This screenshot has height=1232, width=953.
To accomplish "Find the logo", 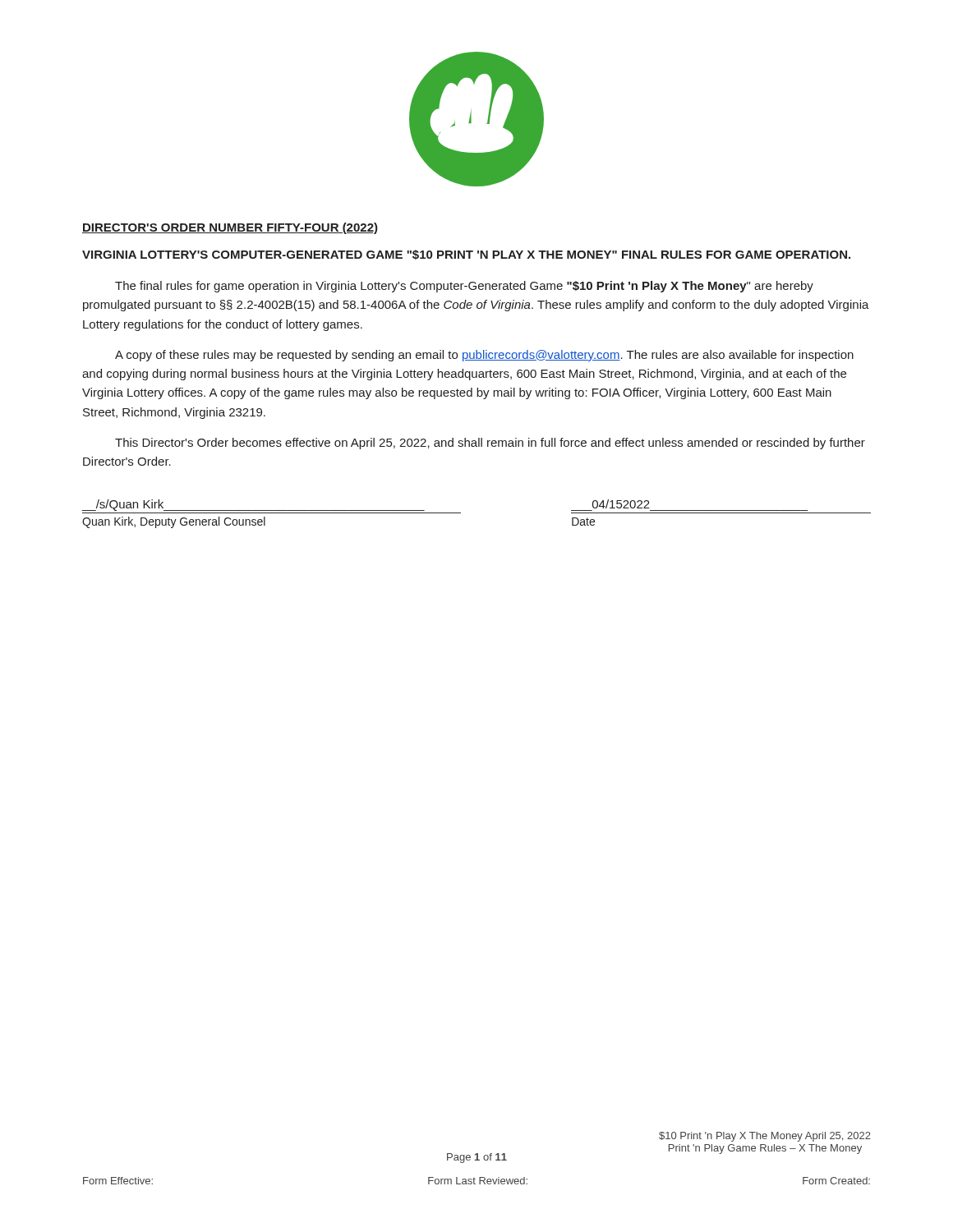I will click(476, 122).
